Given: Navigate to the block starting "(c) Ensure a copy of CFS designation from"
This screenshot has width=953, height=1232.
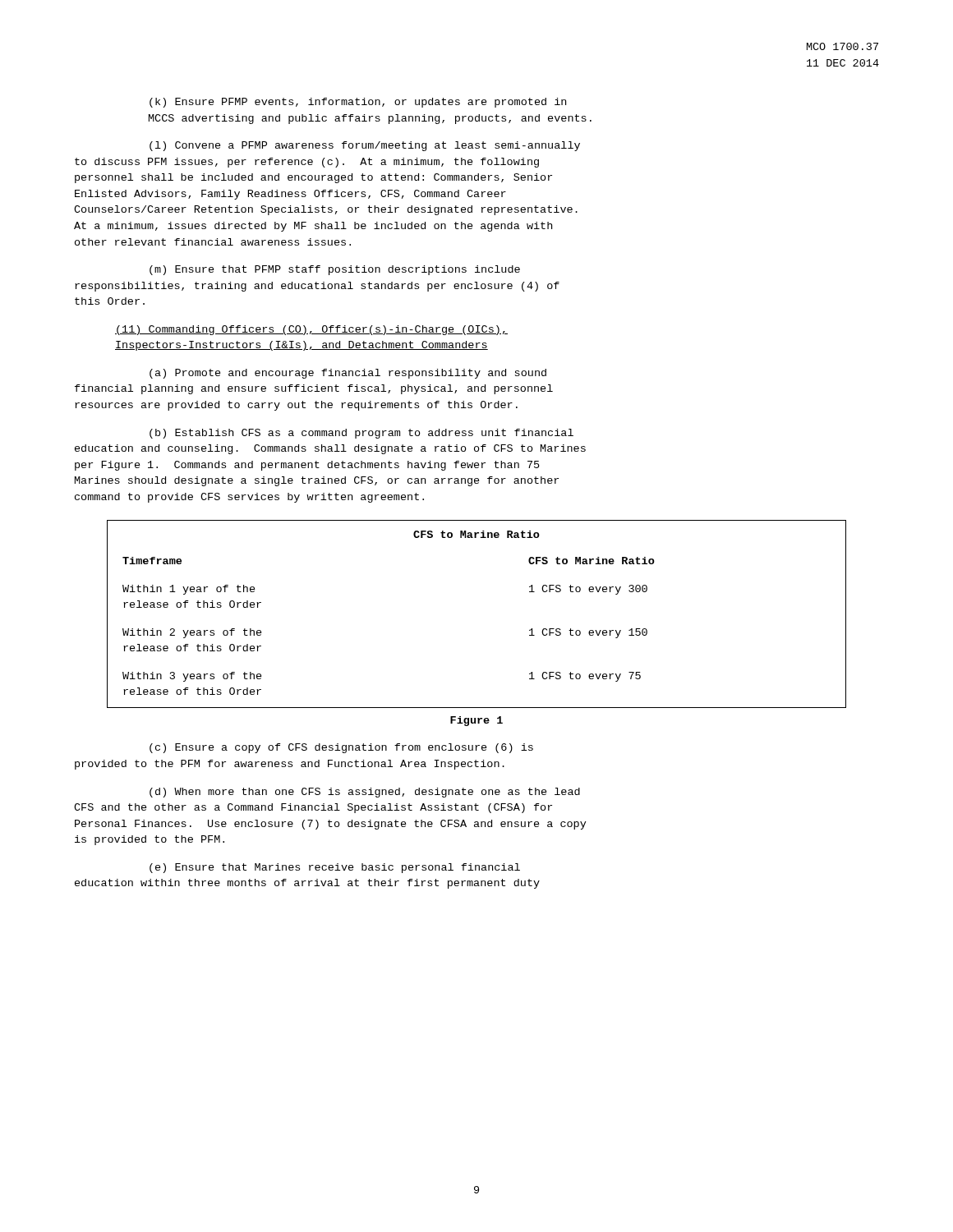Looking at the screenshot, I should pos(476,756).
